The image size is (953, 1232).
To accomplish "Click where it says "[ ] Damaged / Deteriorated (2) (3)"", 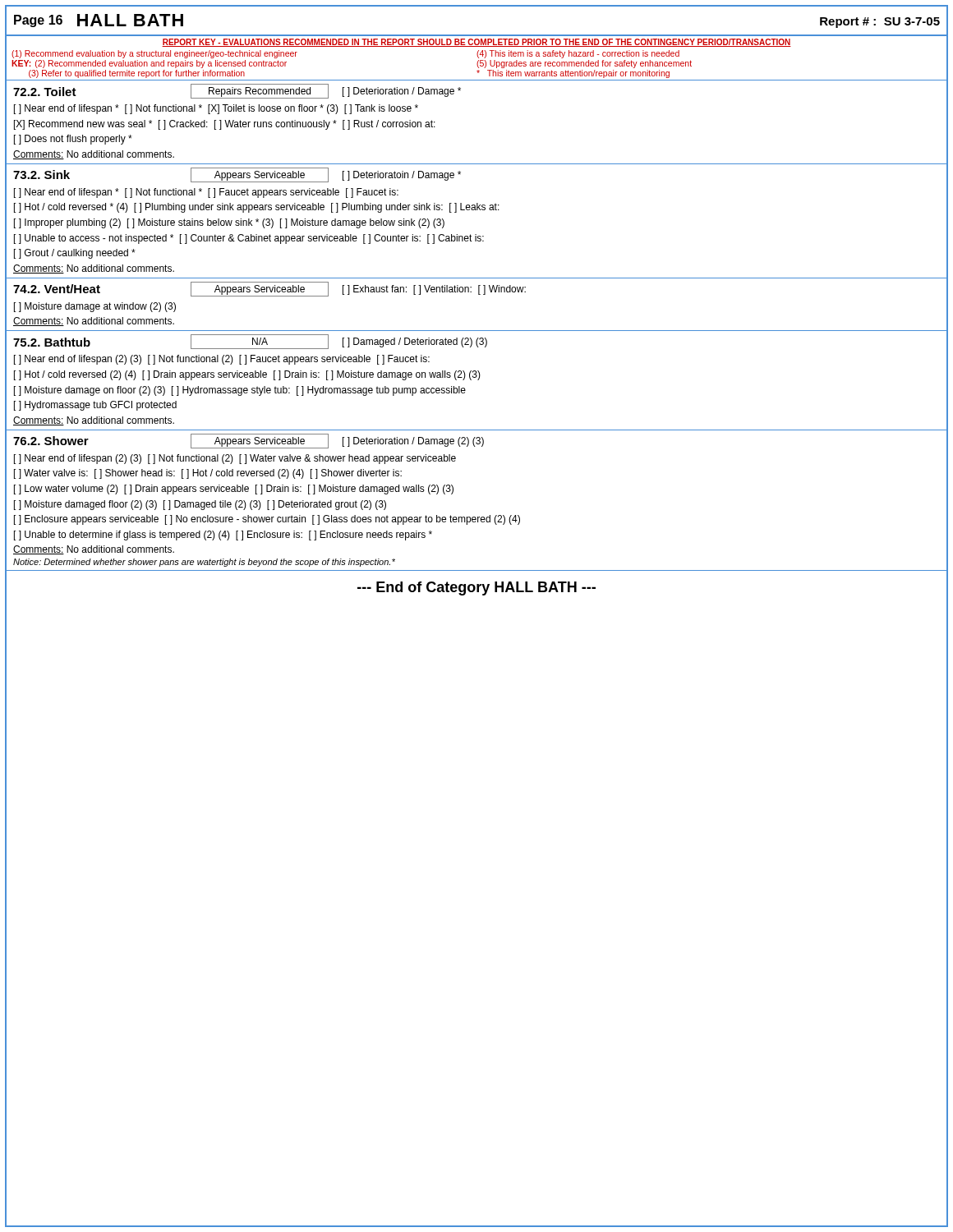I will (x=415, y=342).
